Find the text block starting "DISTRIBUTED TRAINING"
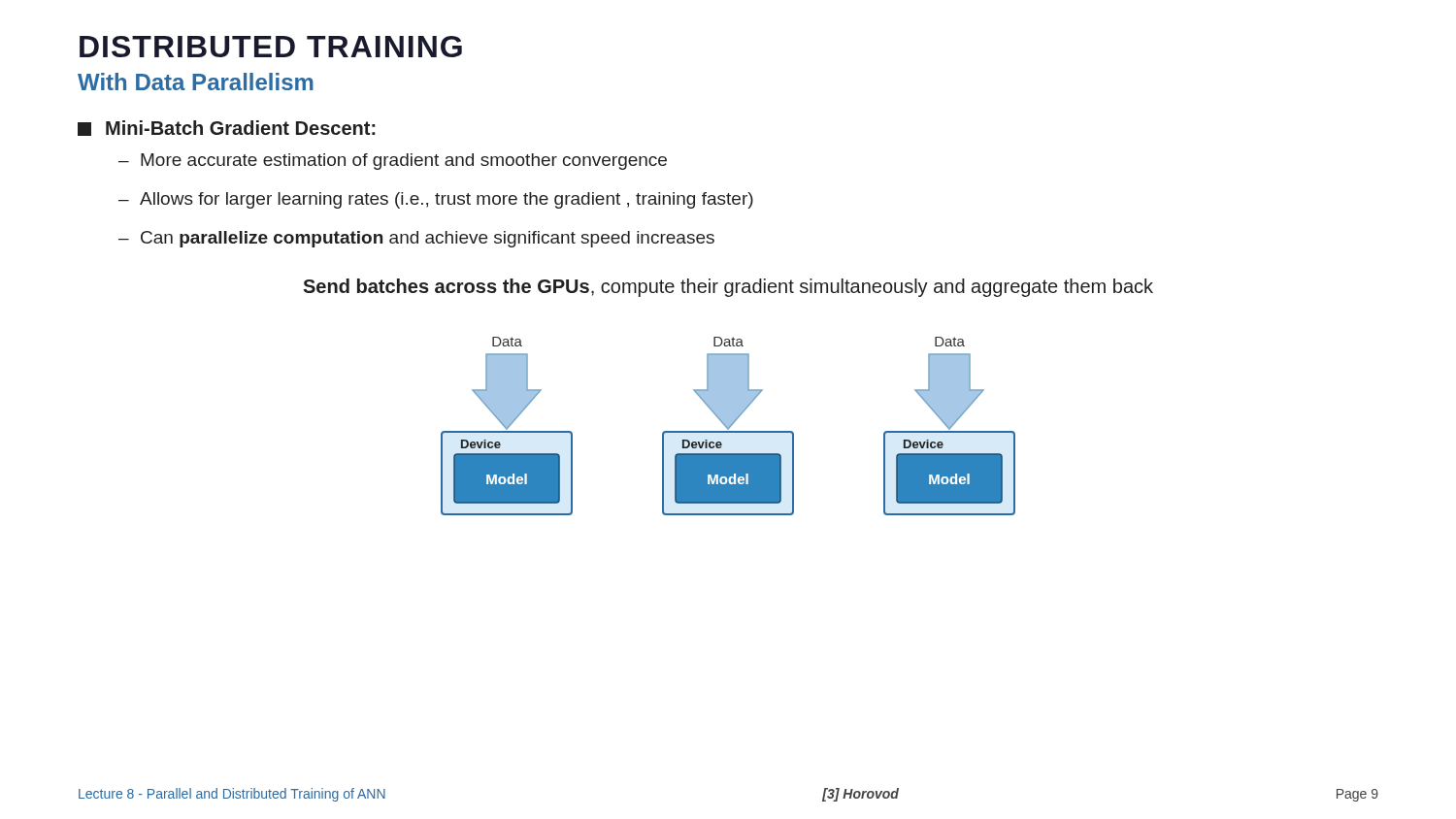The height and width of the screenshot is (819, 1456). (271, 47)
